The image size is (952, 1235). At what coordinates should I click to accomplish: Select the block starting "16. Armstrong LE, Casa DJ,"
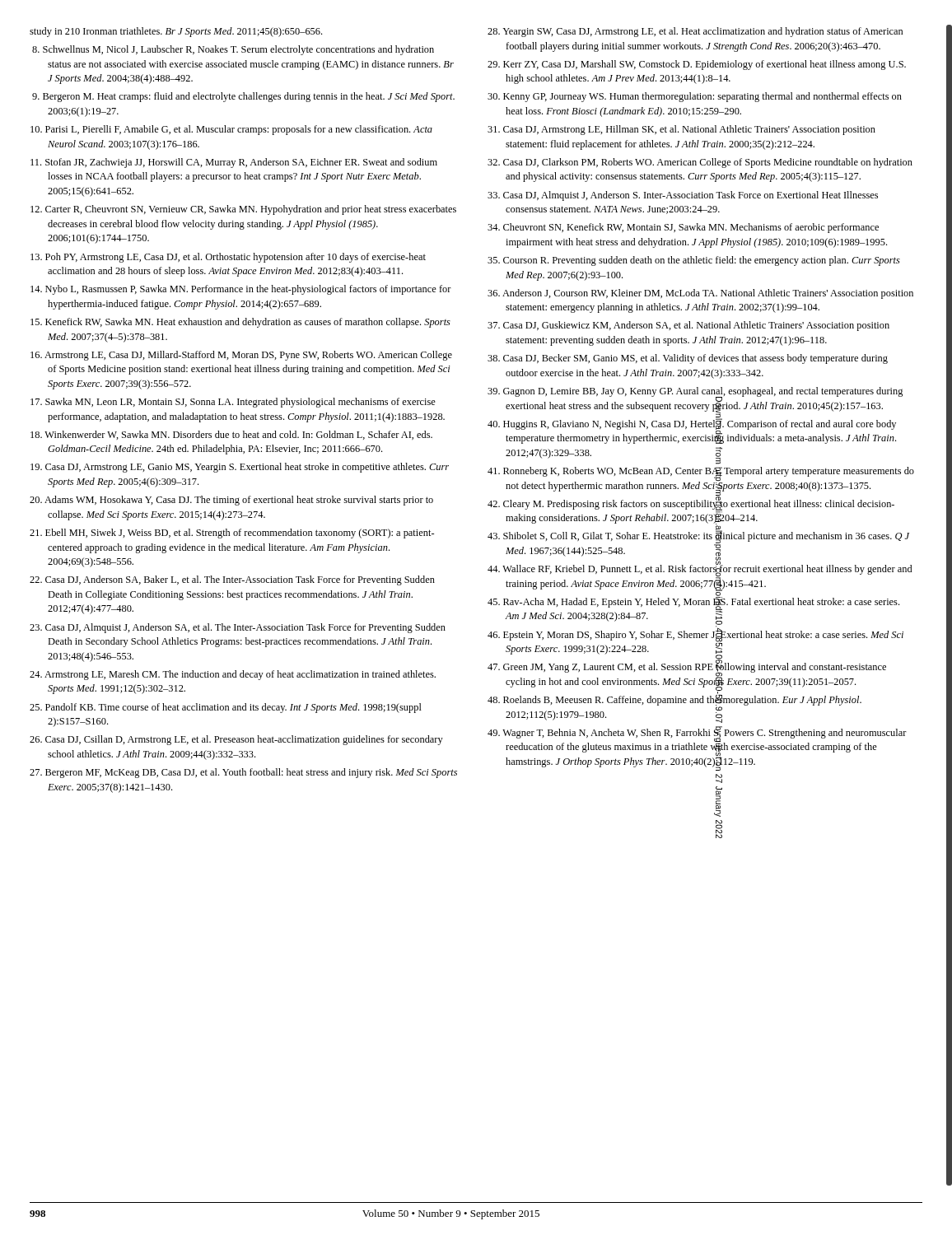(241, 369)
